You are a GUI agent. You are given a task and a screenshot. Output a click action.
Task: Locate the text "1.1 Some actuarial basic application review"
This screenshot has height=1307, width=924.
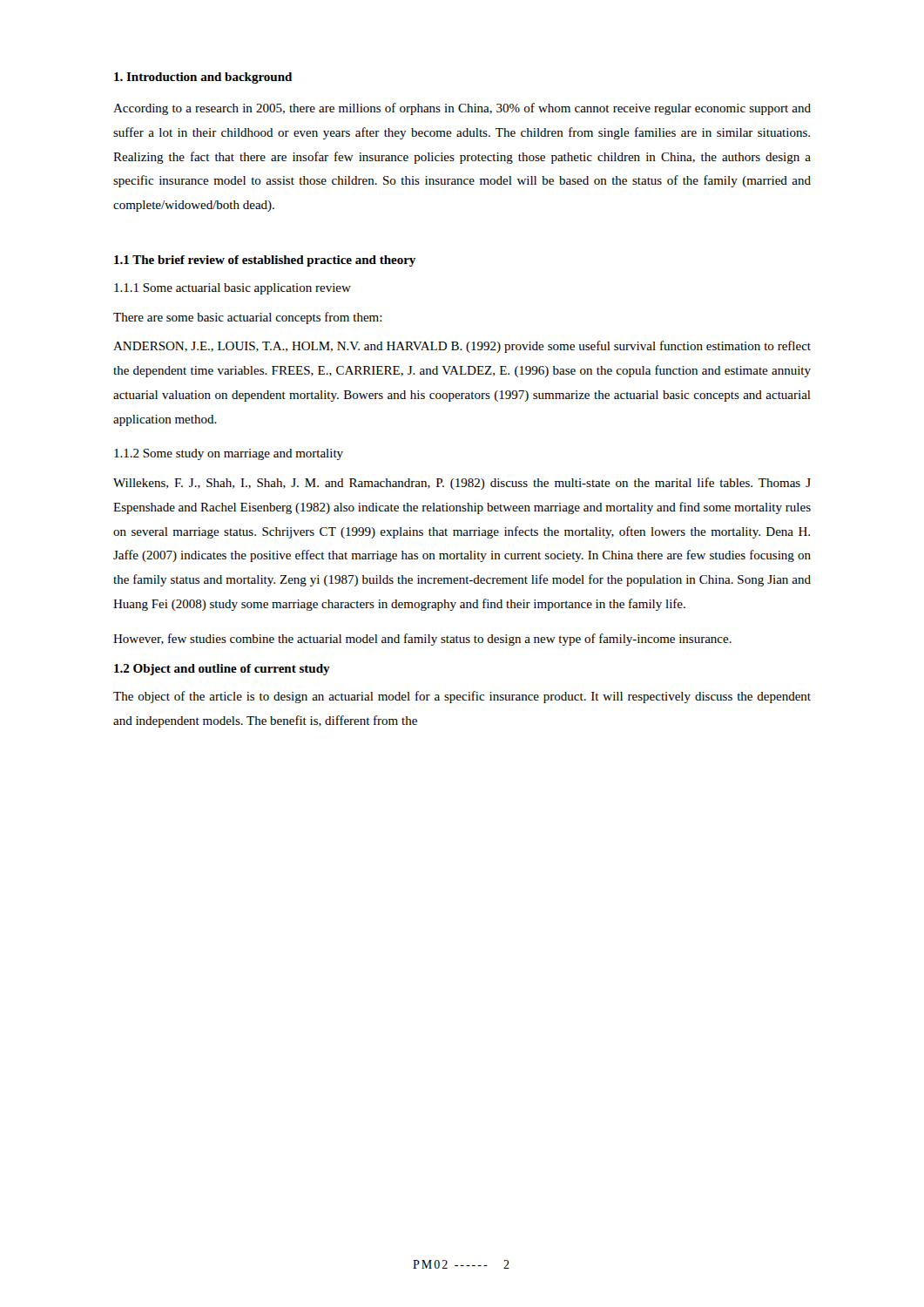[232, 287]
